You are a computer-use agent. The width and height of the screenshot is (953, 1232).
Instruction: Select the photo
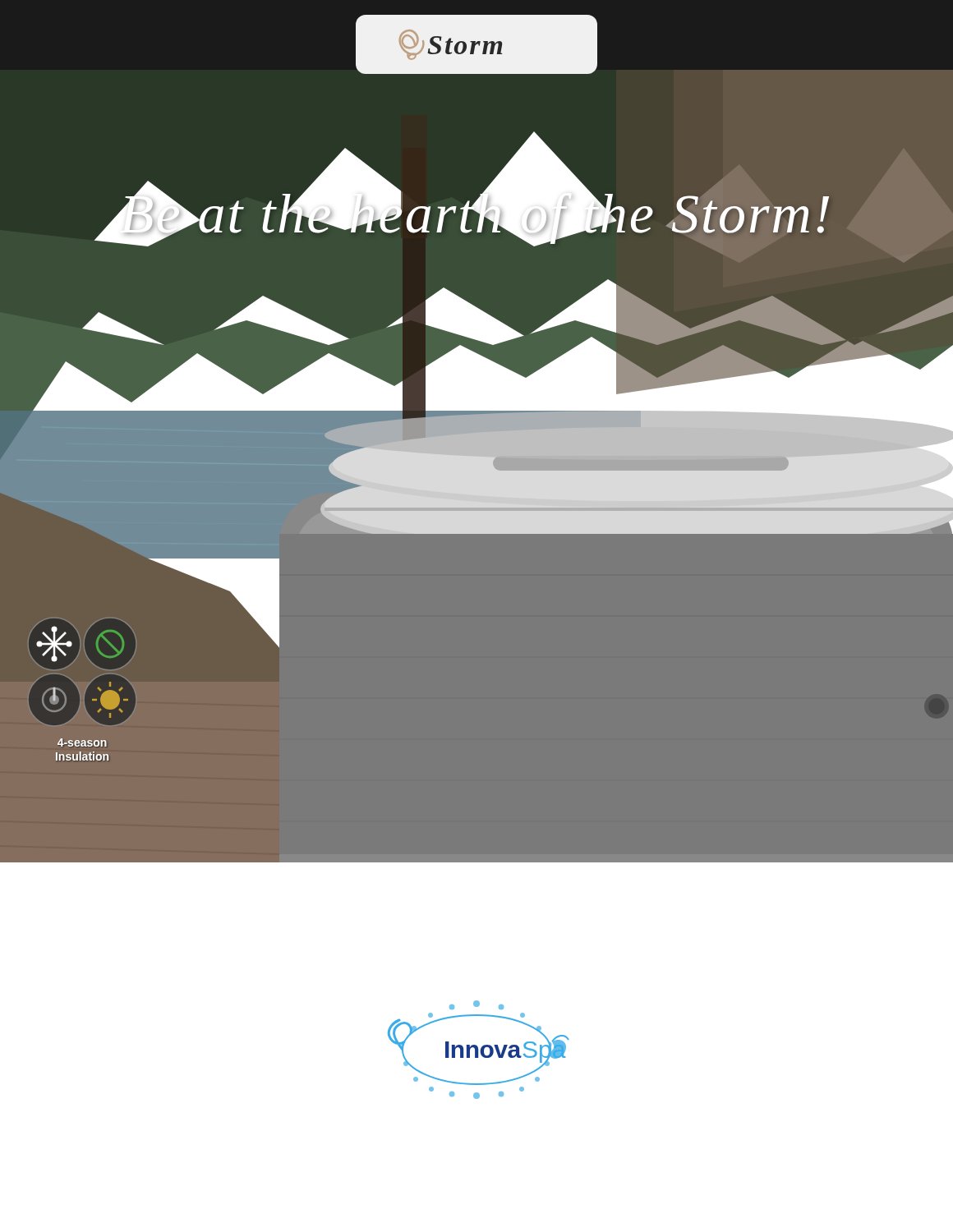pos(476,431)
